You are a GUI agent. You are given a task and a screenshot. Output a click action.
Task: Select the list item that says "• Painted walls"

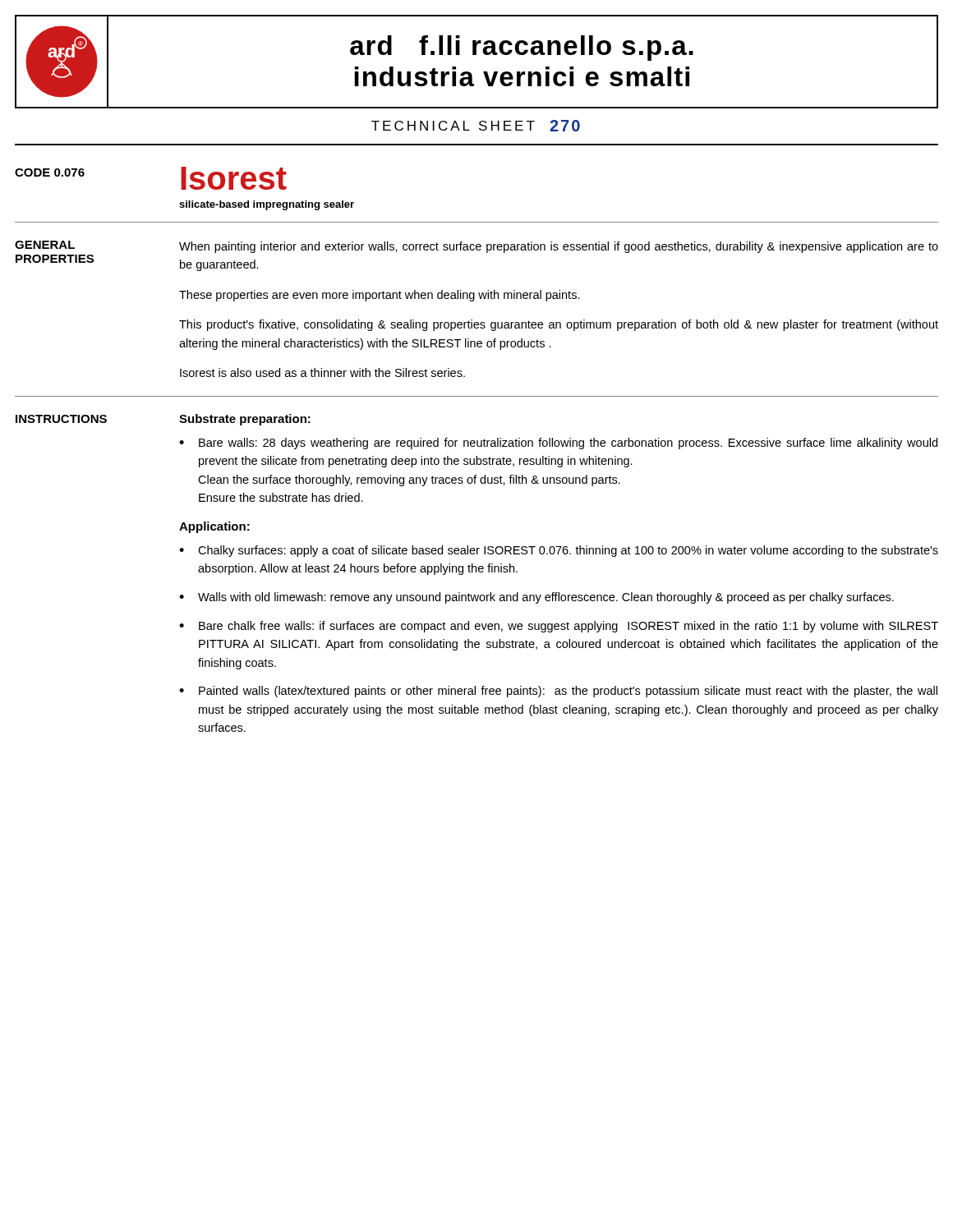[559, 710]
